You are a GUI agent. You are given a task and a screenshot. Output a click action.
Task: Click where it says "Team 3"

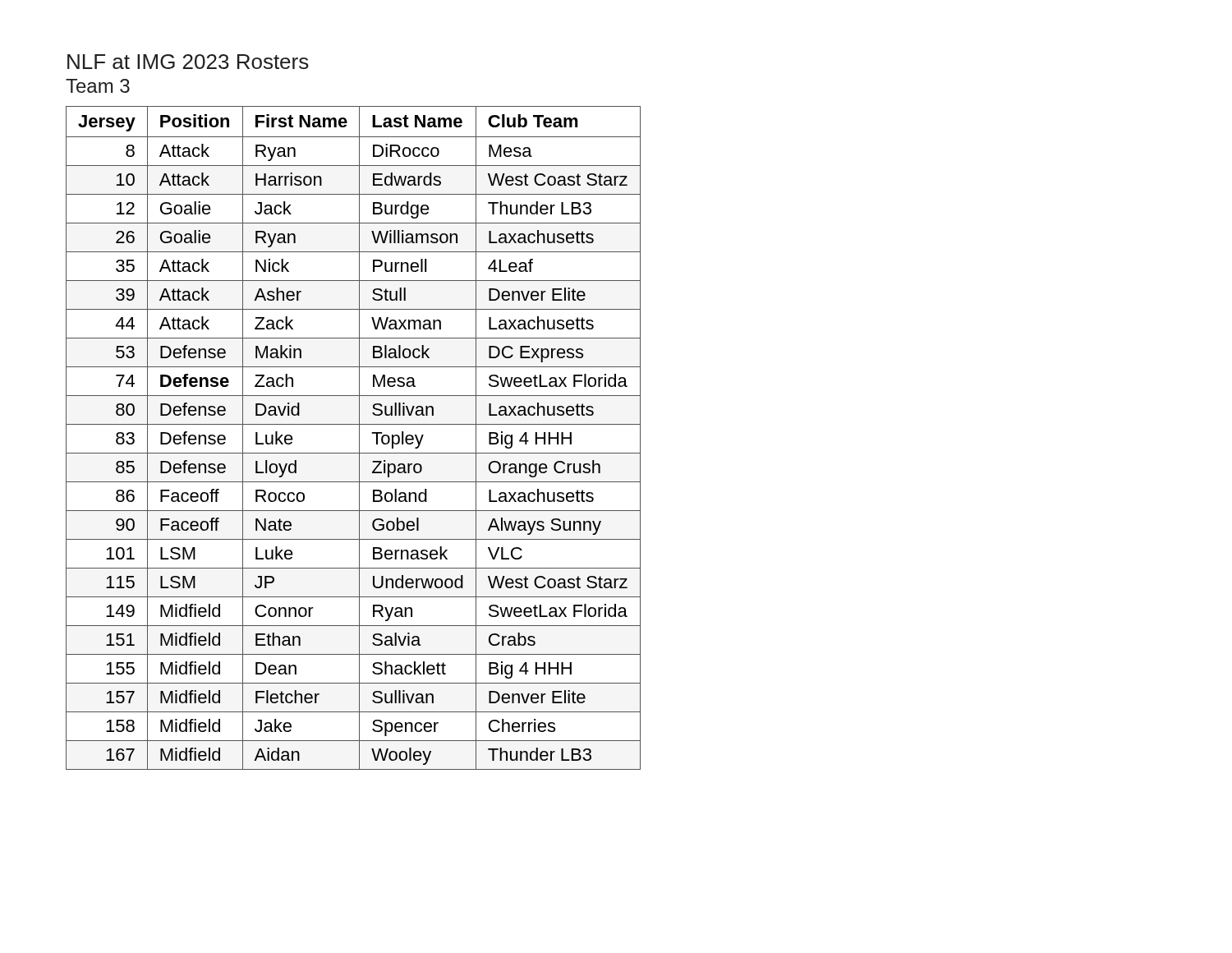point(98,86)
